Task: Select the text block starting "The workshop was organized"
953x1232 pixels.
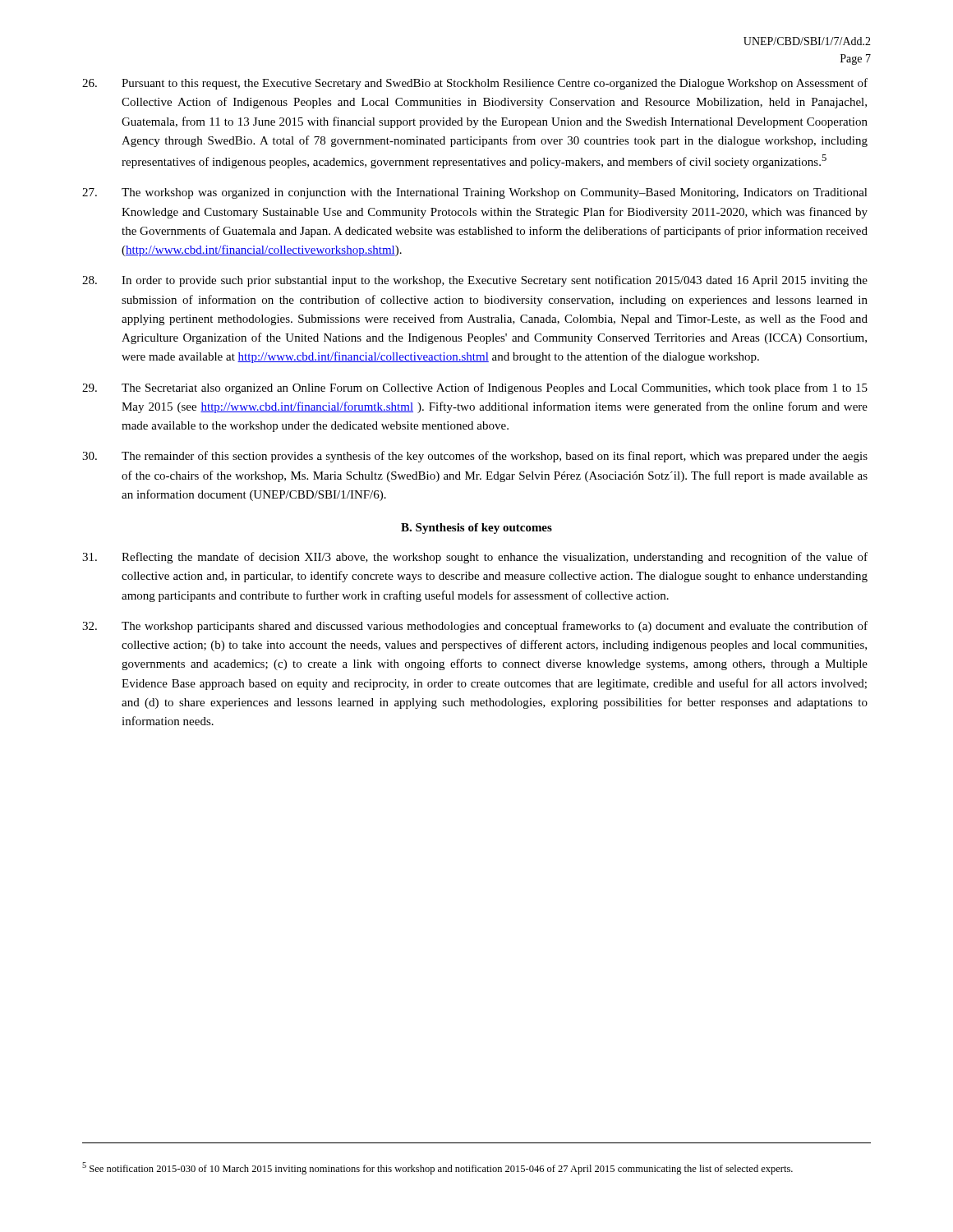Action: point(476,222)
